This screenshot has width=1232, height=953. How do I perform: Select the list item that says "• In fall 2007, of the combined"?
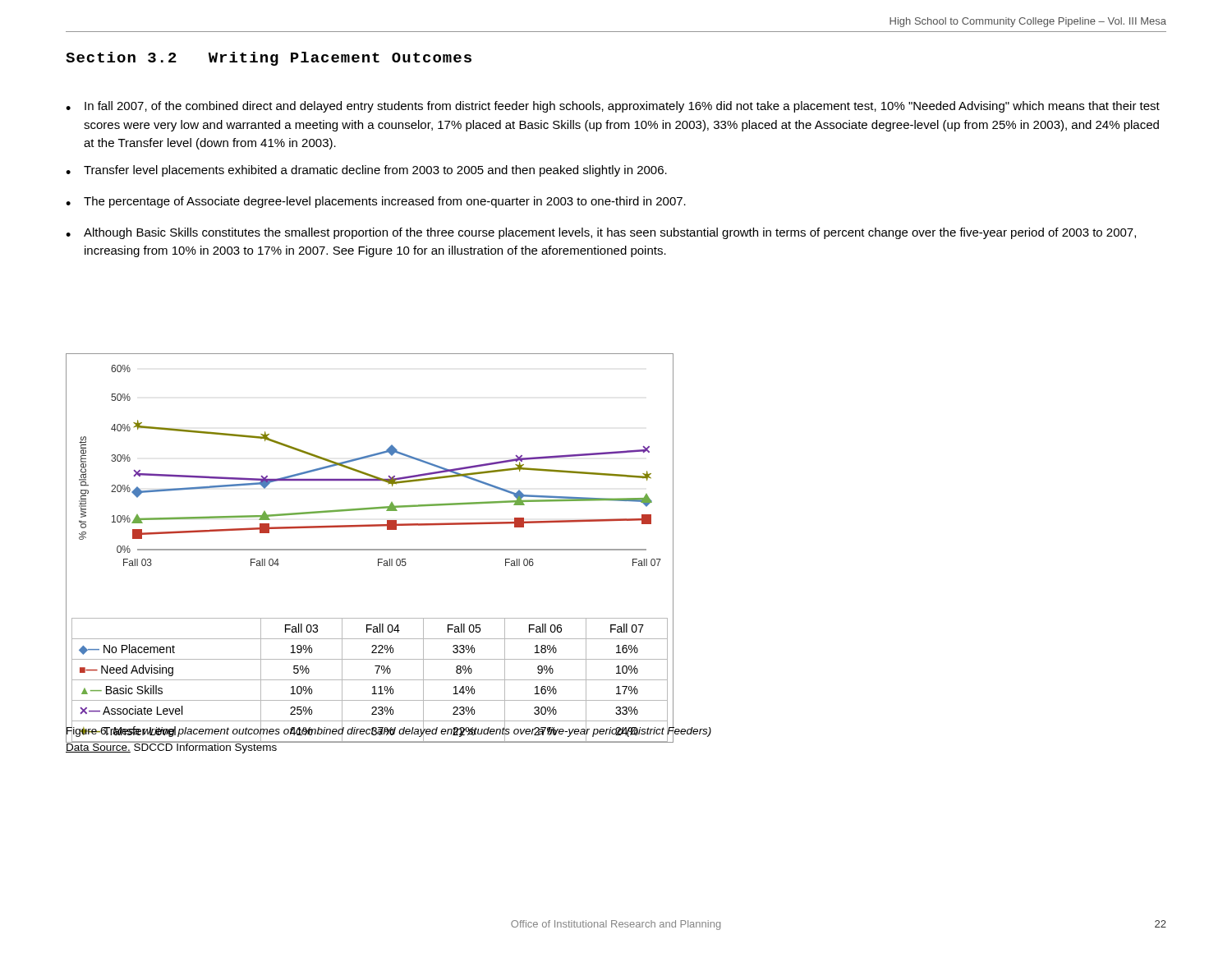point(616,125)
